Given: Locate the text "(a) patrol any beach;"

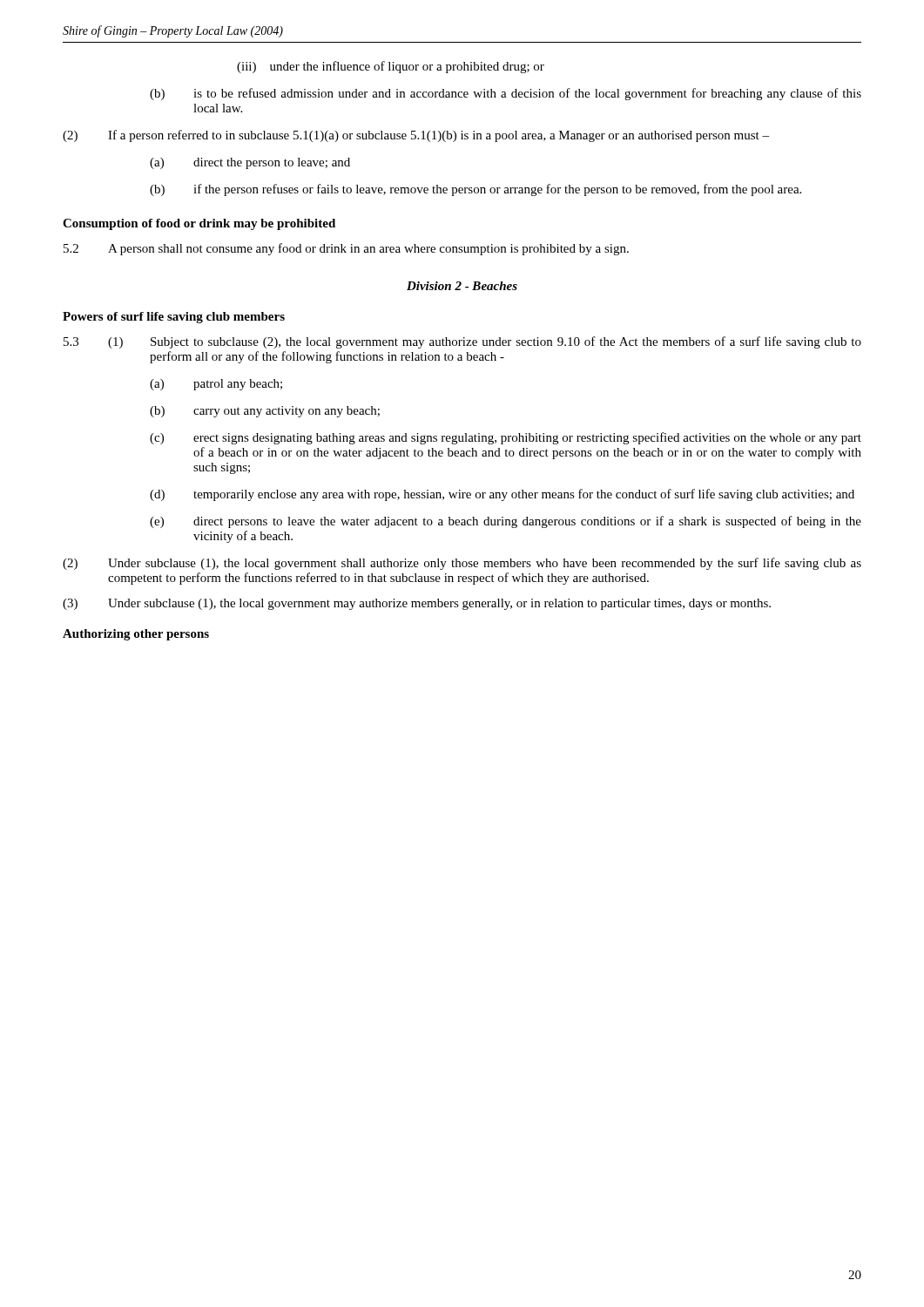Looking at the screenshot, I should click(216, 385).
